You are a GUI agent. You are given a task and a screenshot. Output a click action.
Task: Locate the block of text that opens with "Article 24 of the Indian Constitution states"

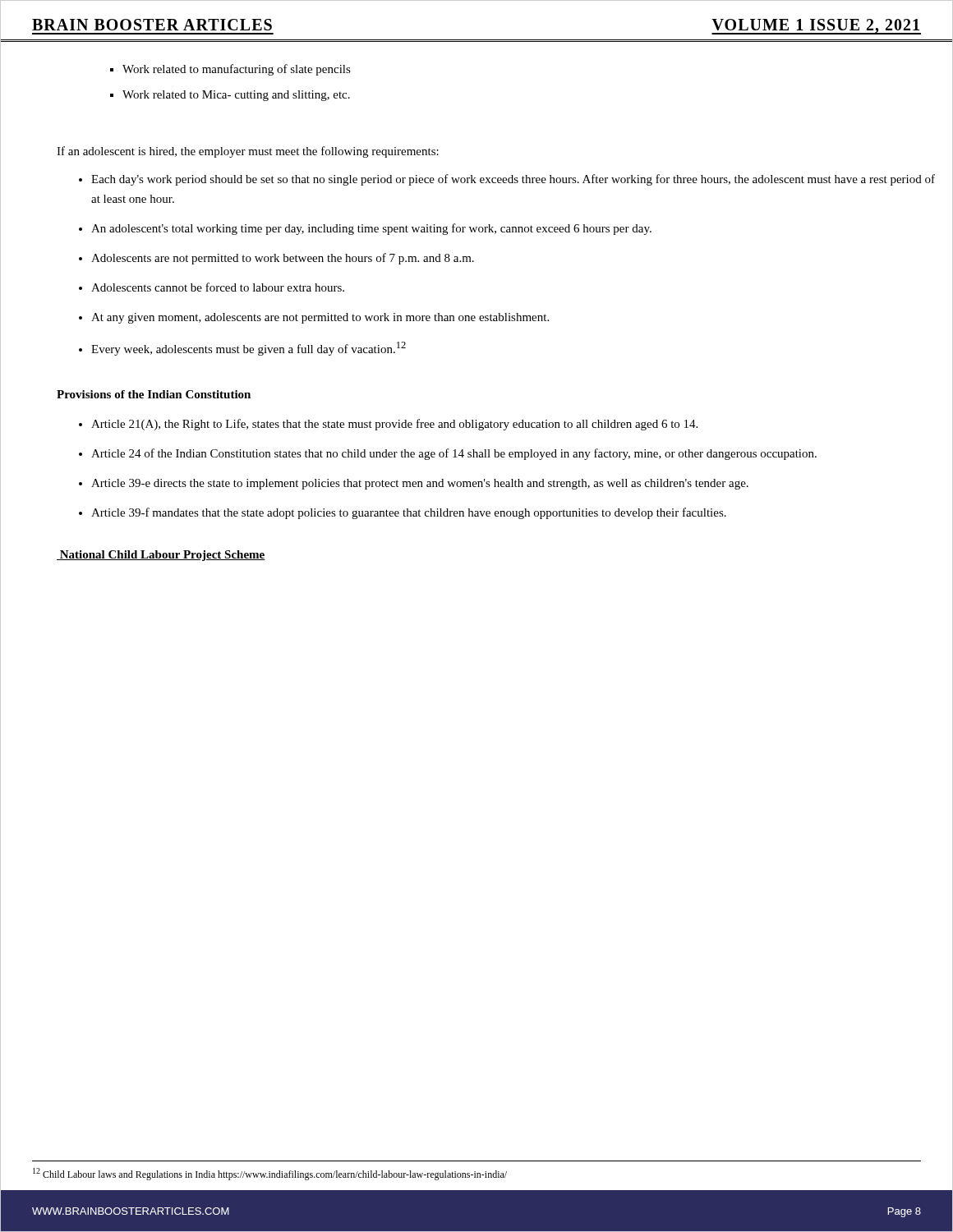[x=454, y=453]
